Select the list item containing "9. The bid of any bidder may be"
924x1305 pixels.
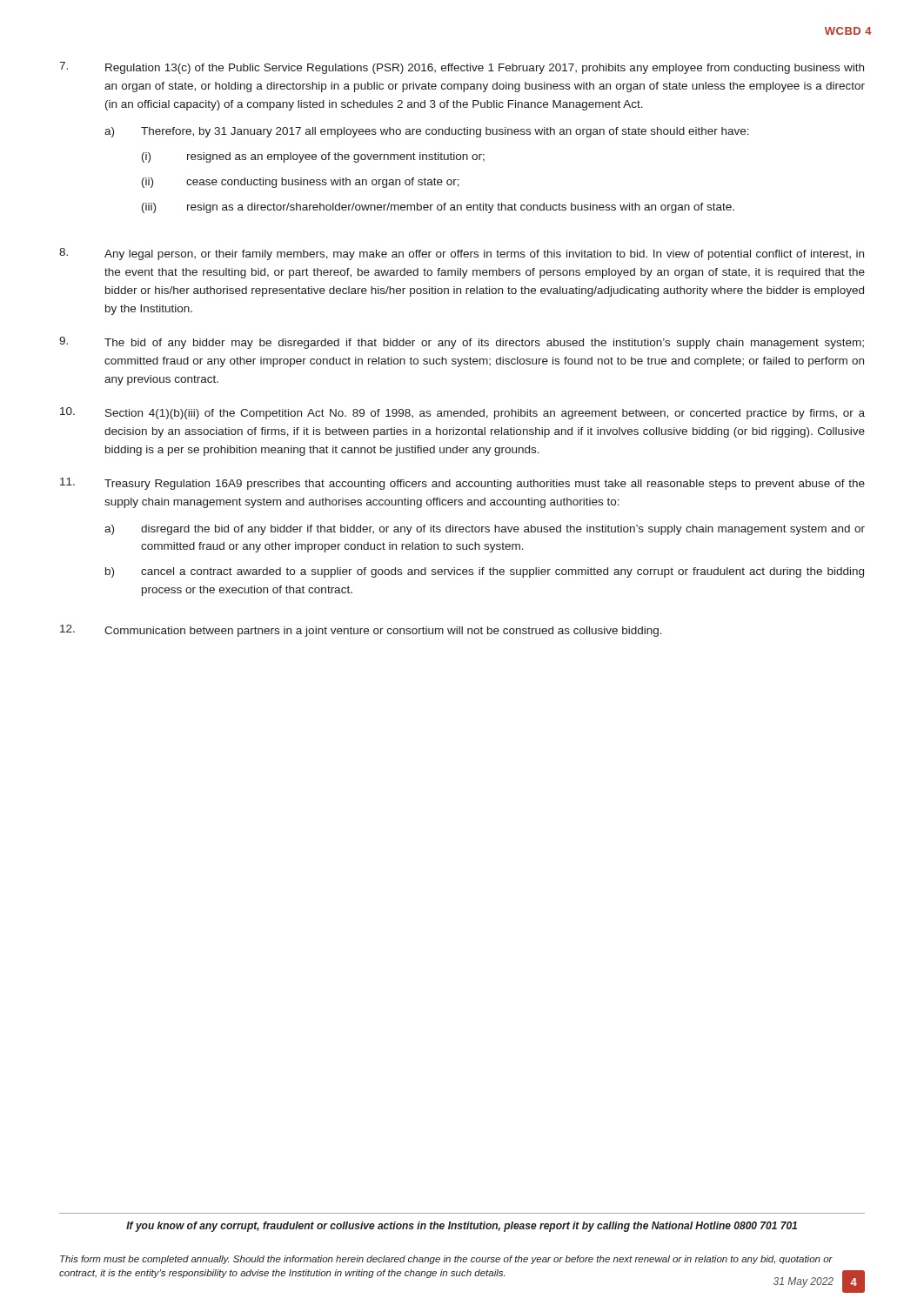(462, 361)
